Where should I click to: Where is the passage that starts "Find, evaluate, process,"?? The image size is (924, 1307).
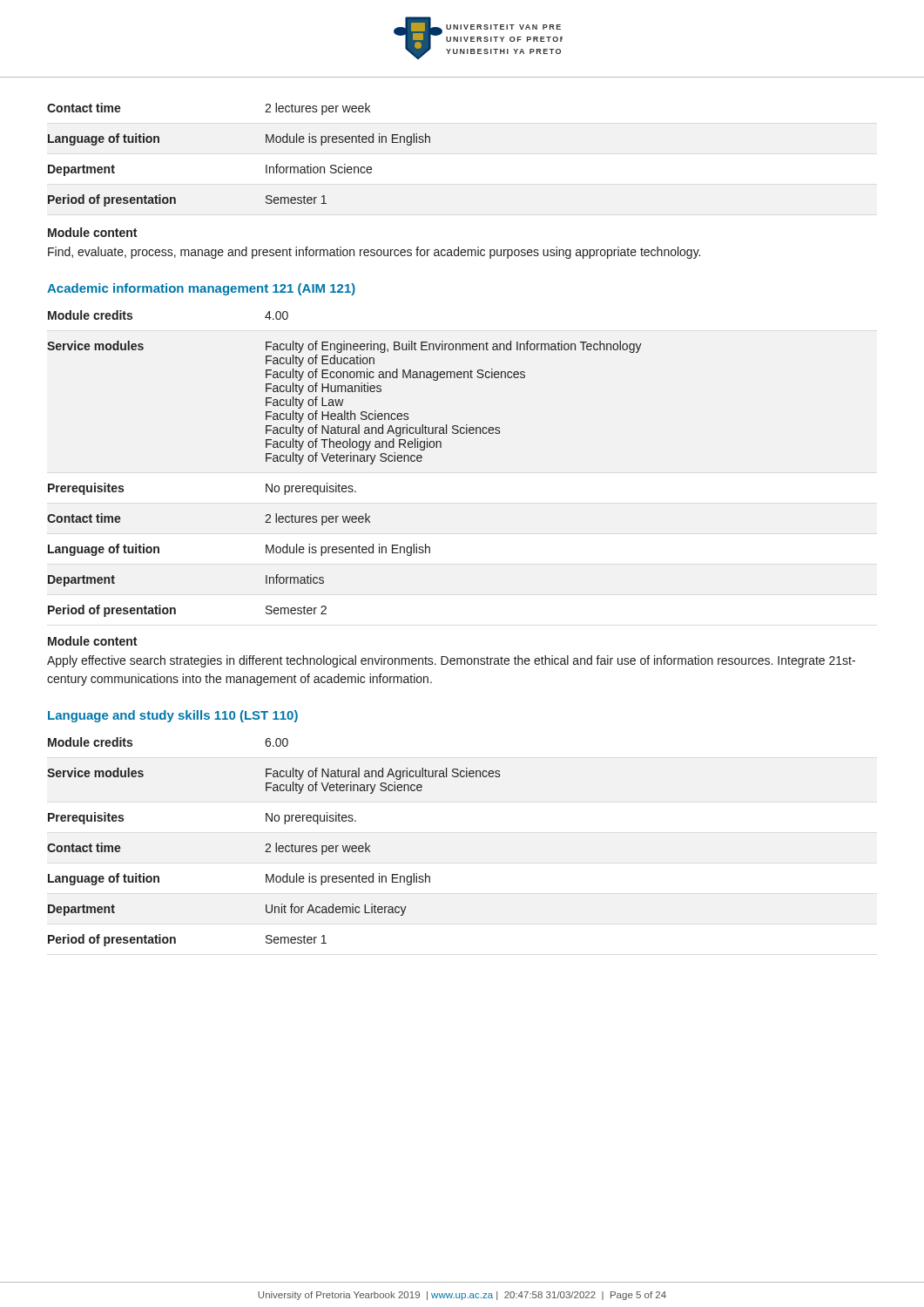click(374, 252)
